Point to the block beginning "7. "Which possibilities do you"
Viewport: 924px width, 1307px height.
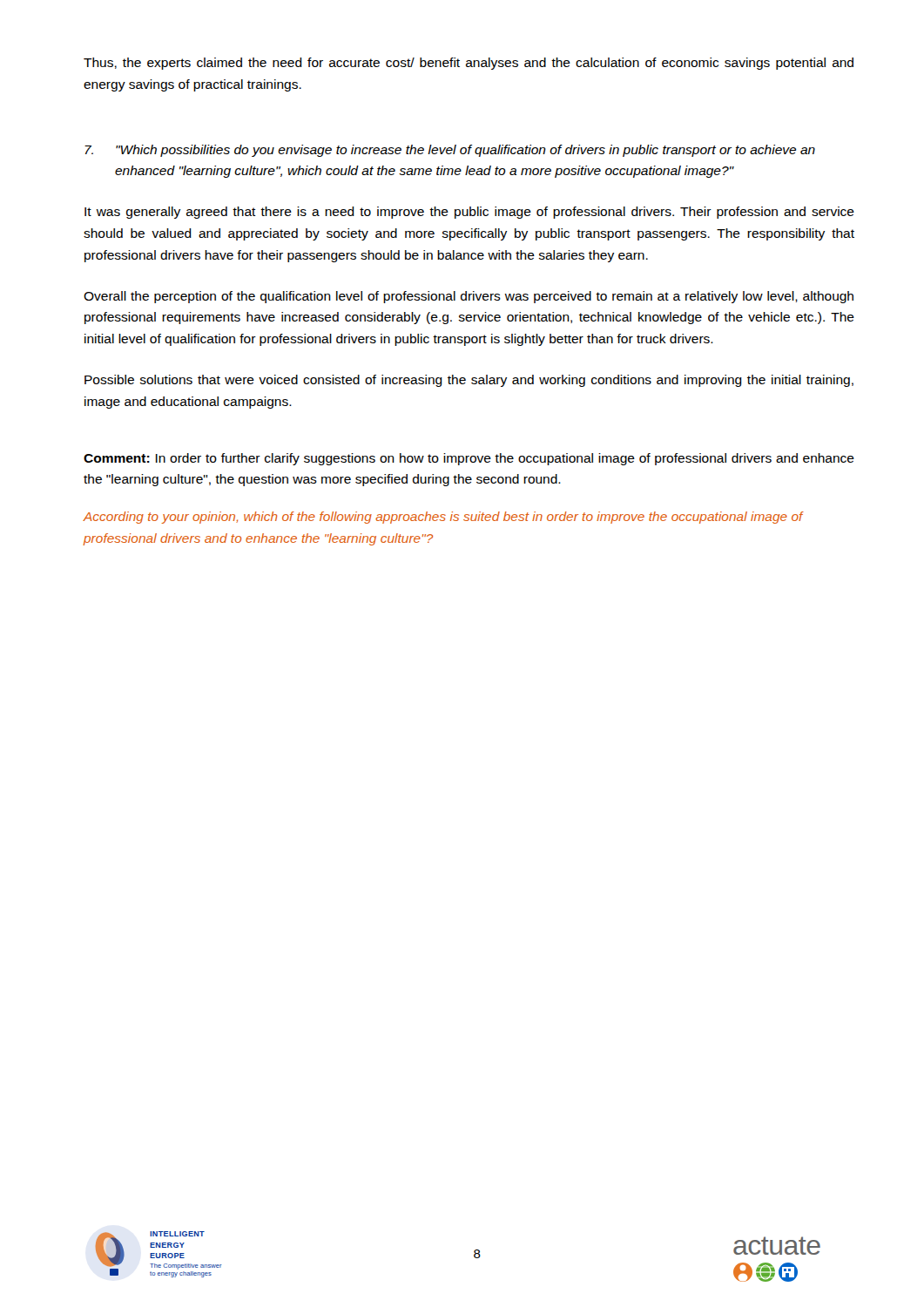(x=469, y=161)
